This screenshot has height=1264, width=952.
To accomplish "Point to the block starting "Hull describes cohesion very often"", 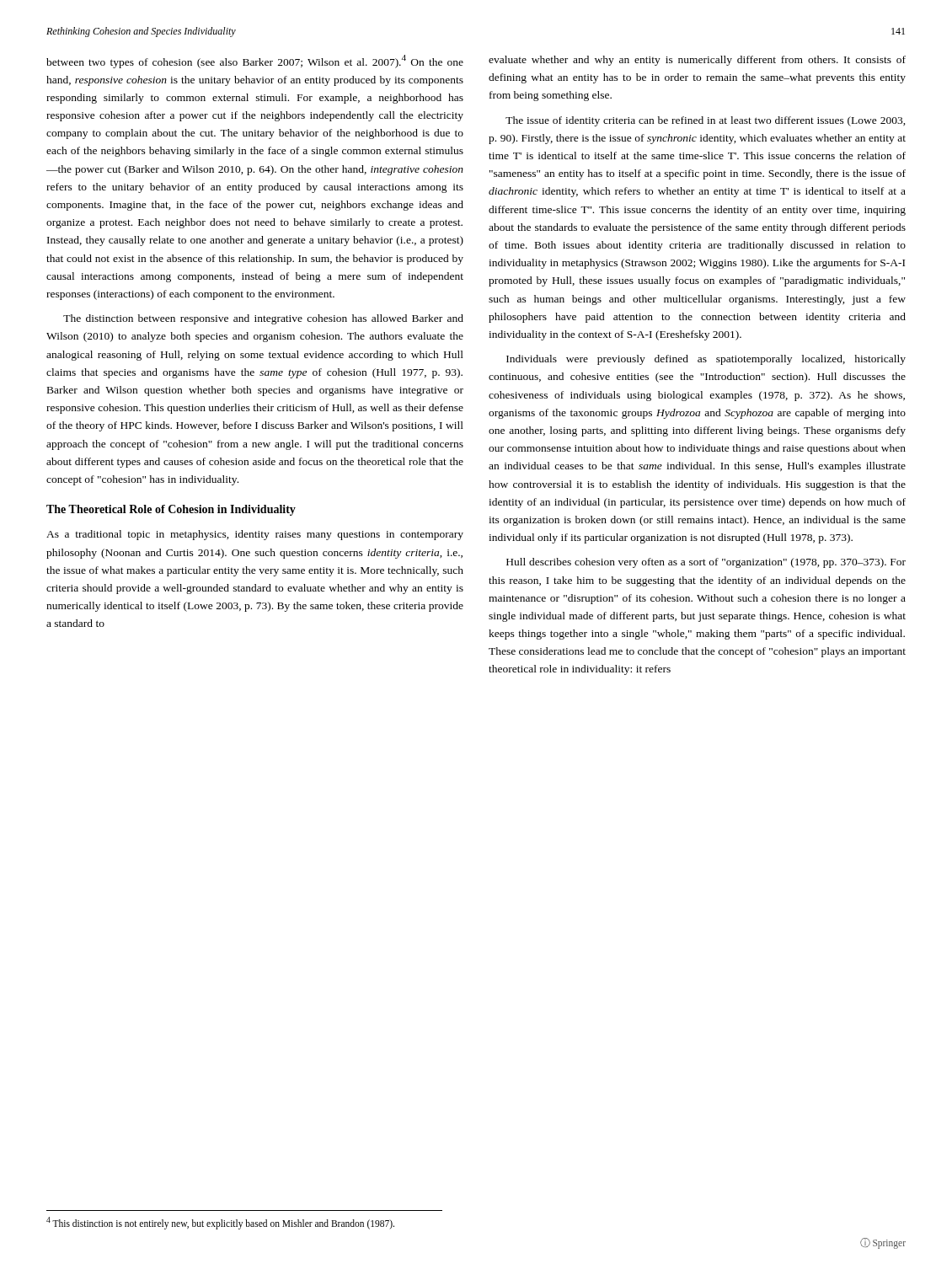I will [x=697, y=616].
